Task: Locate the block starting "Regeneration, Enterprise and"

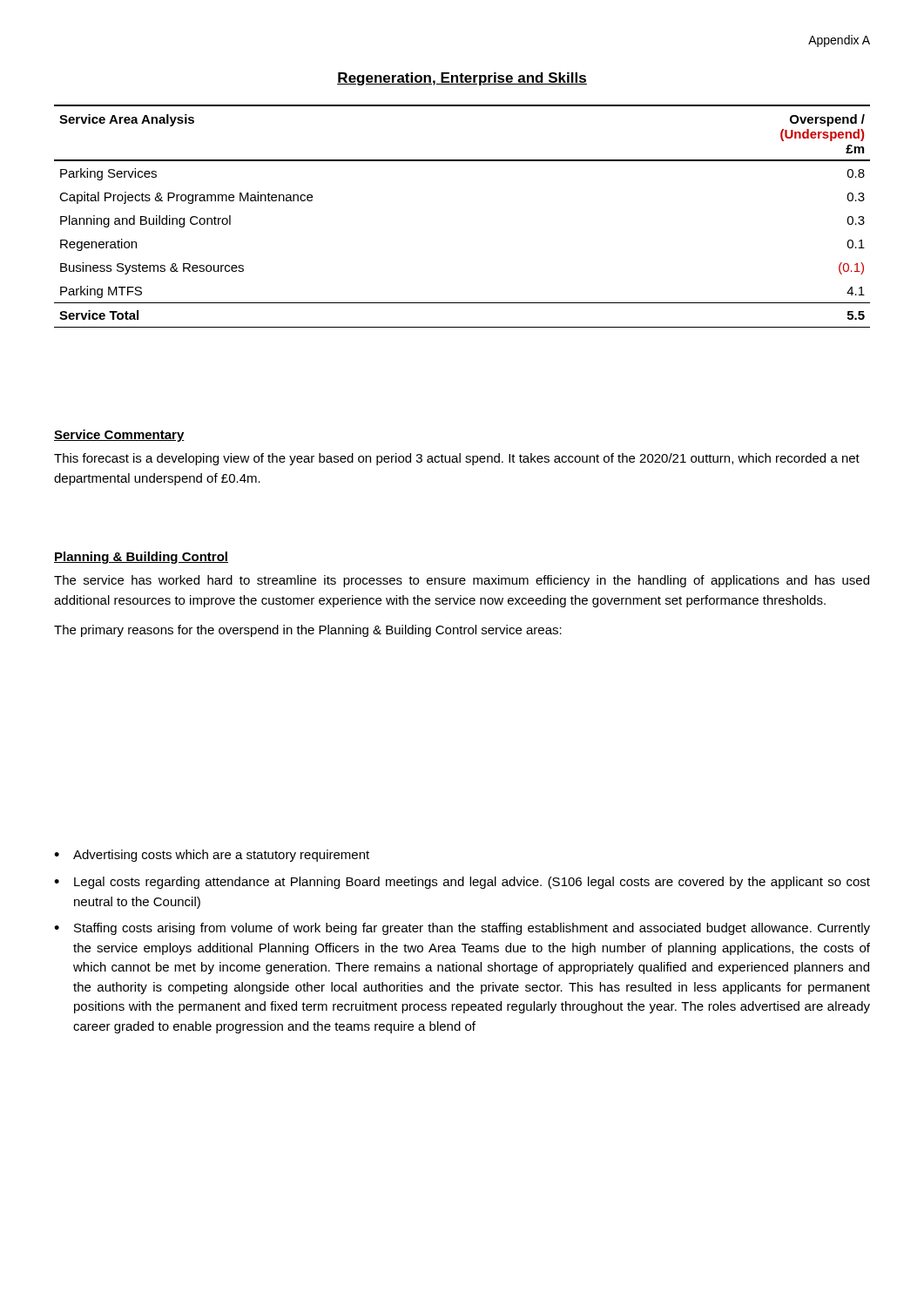Action: click(462, 78)
